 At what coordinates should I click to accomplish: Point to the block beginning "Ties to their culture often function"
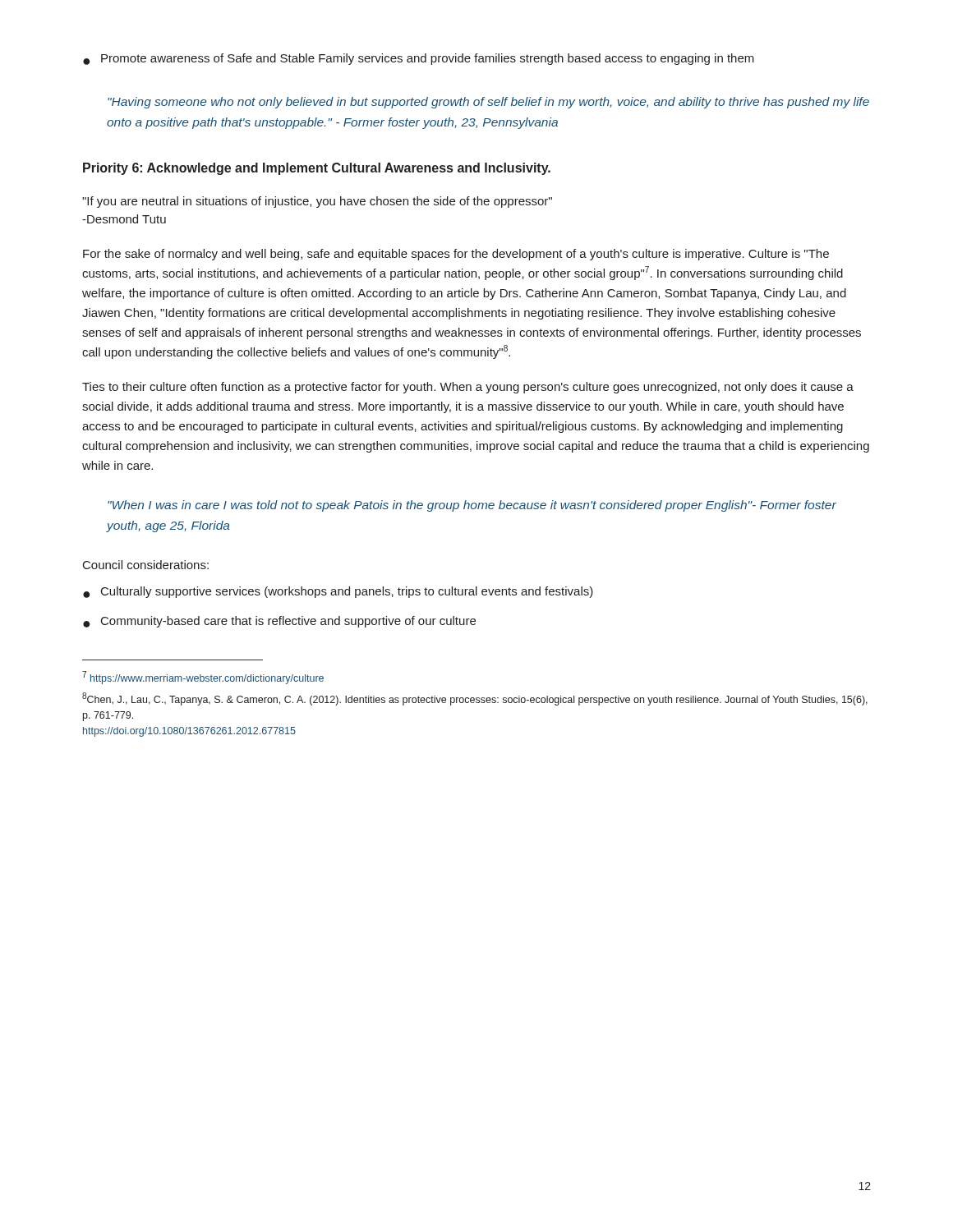(x=476, y=426)
